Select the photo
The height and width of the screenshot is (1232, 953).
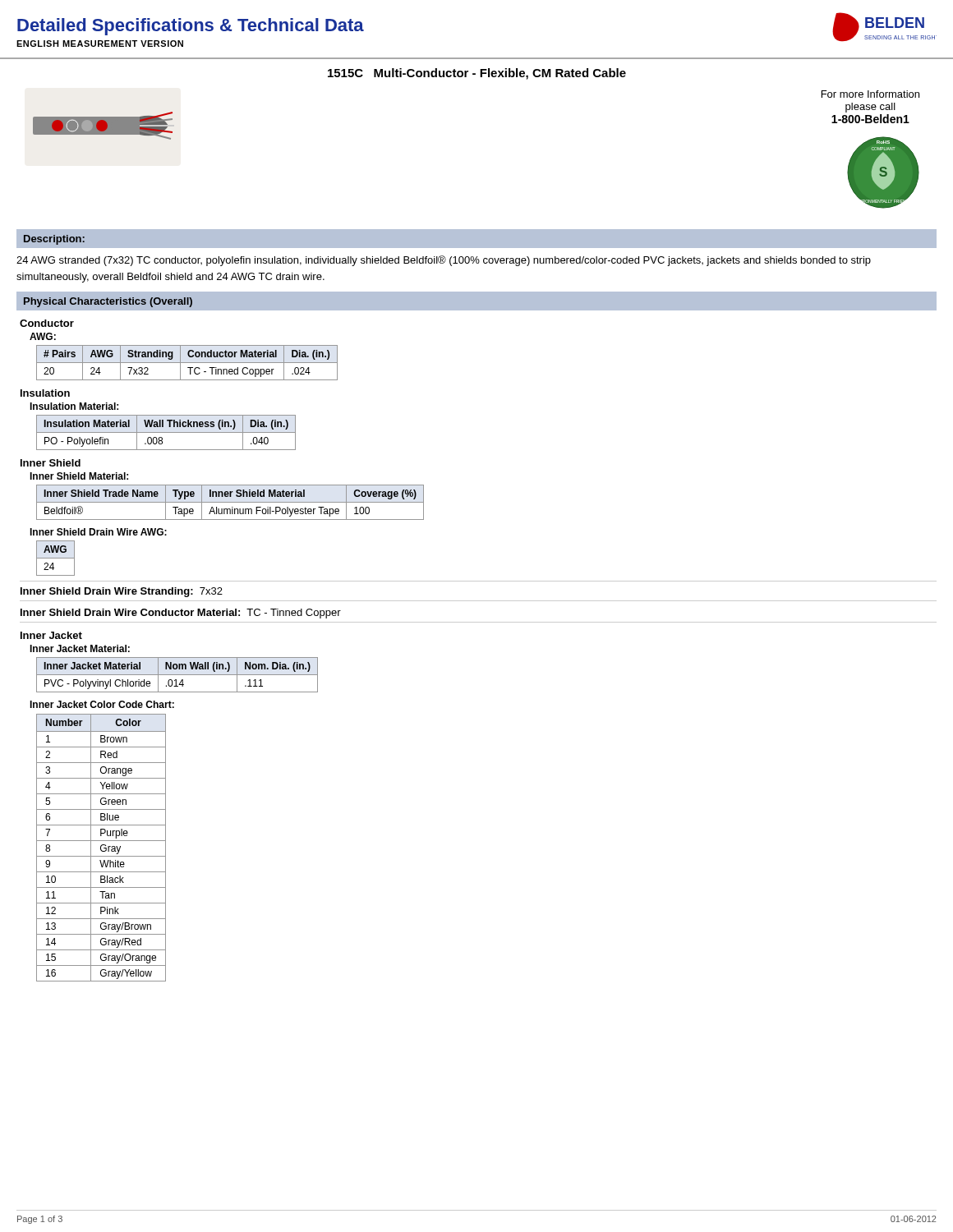click(x=103, y=127)
